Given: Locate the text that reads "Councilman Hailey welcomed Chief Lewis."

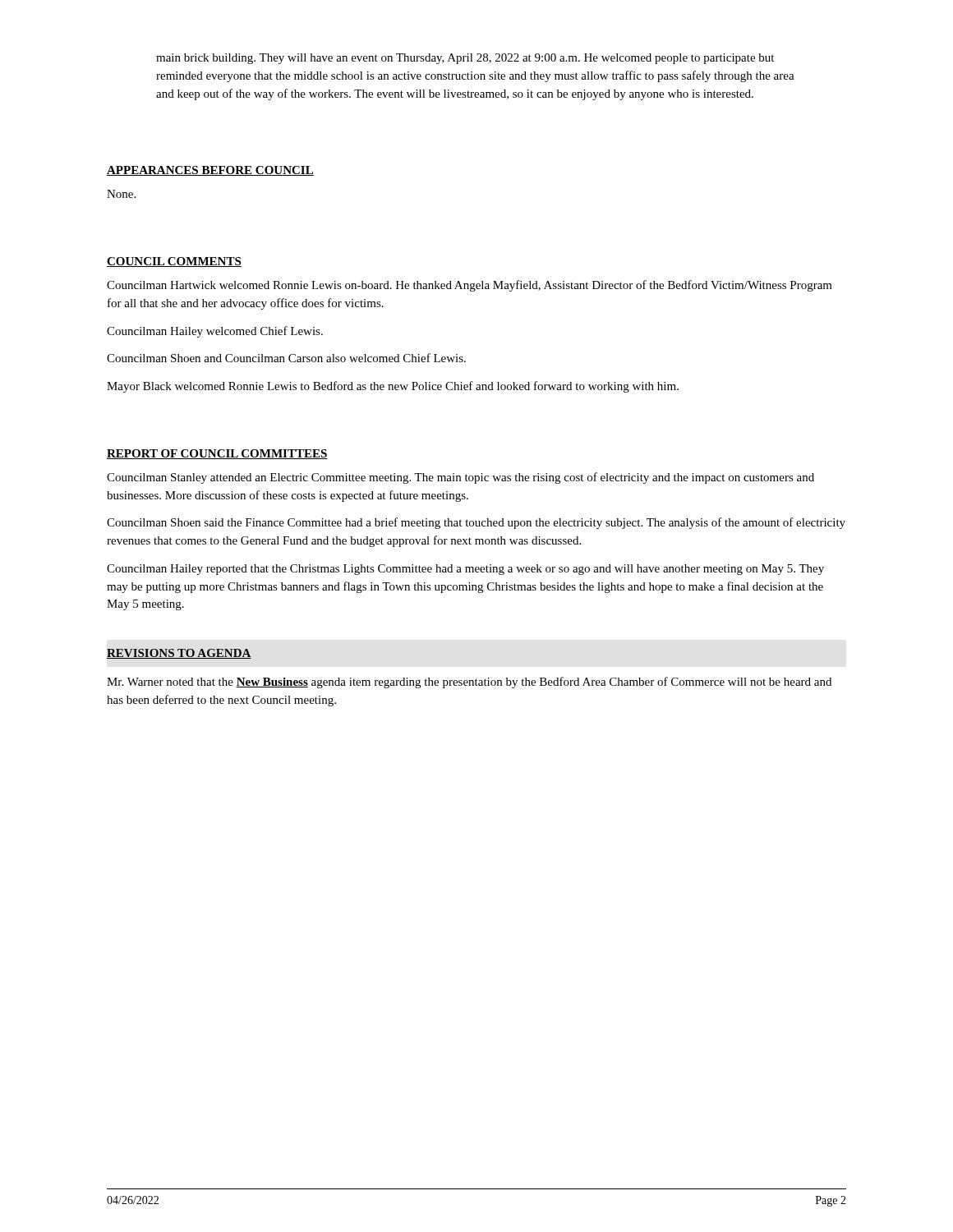Looking at the screenshot, I should (x=215, y=331).
